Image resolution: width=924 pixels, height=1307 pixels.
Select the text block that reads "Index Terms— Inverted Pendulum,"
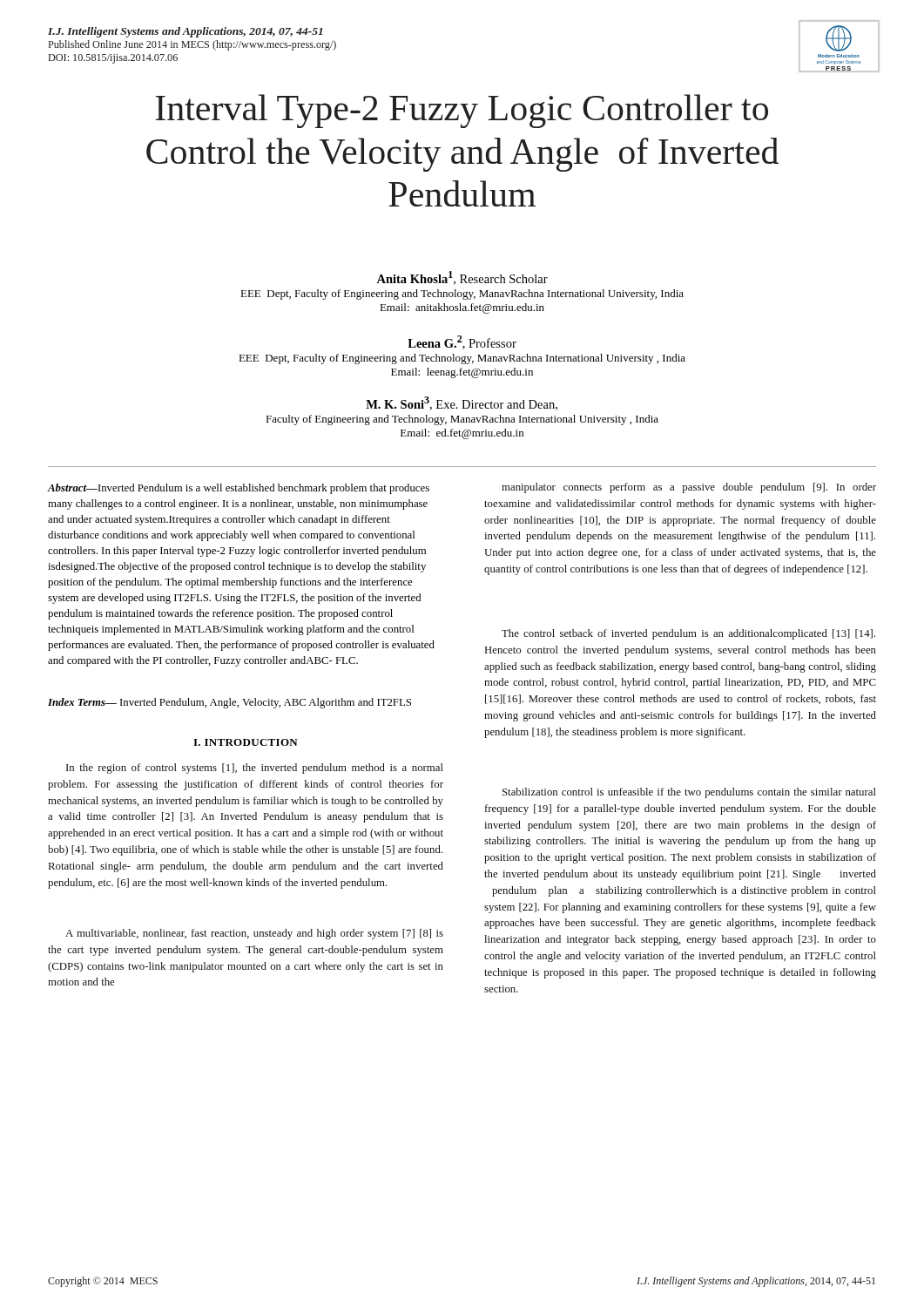tap(230, 702)
